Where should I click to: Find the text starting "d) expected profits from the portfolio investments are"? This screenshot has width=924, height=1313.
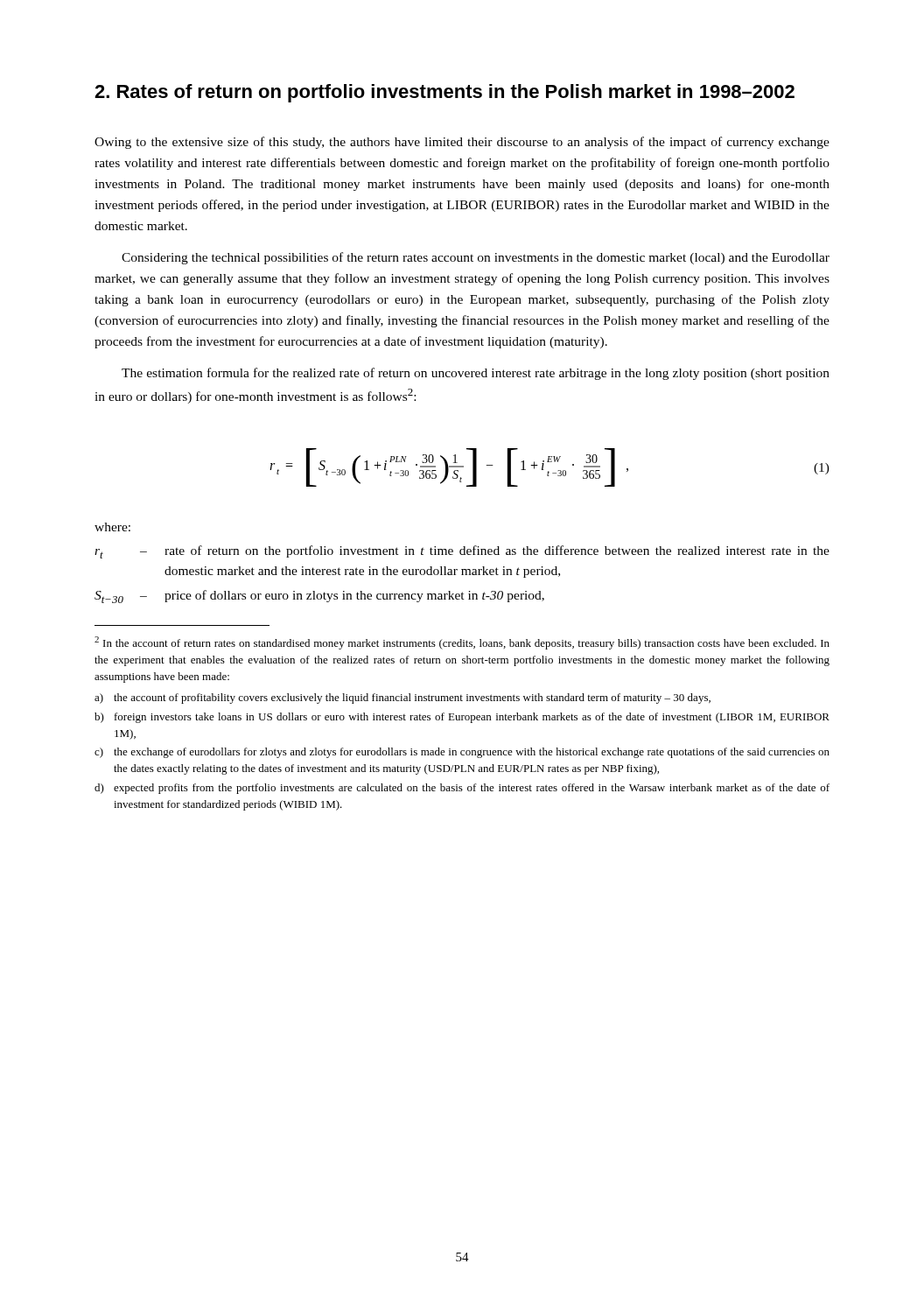(x=462, y=797)
